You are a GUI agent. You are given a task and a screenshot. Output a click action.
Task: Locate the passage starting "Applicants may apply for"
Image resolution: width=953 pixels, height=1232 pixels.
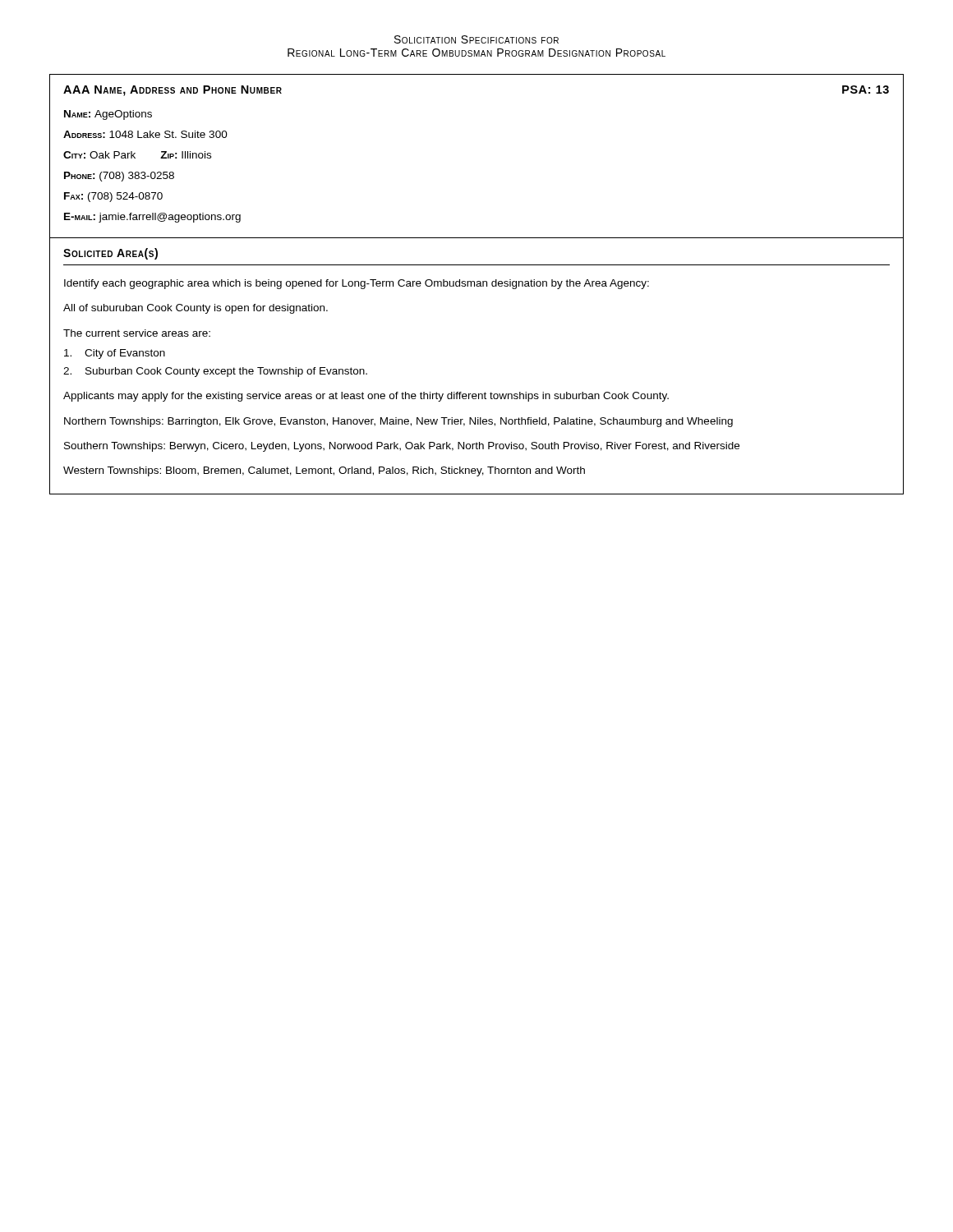point(366,396)
